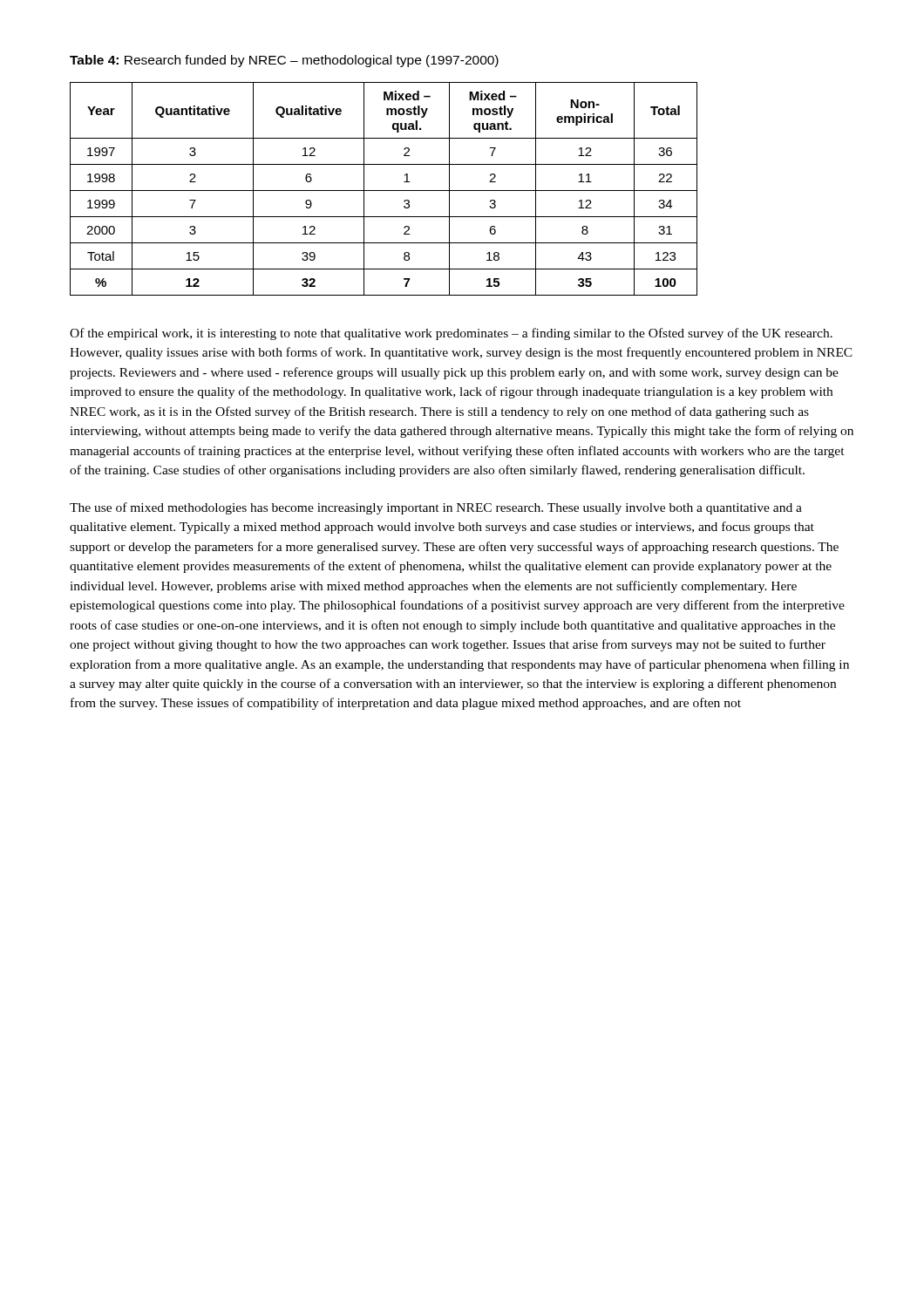Click on the text block with the text "Of the empirical work, it is interesting"

pos(462,401)
